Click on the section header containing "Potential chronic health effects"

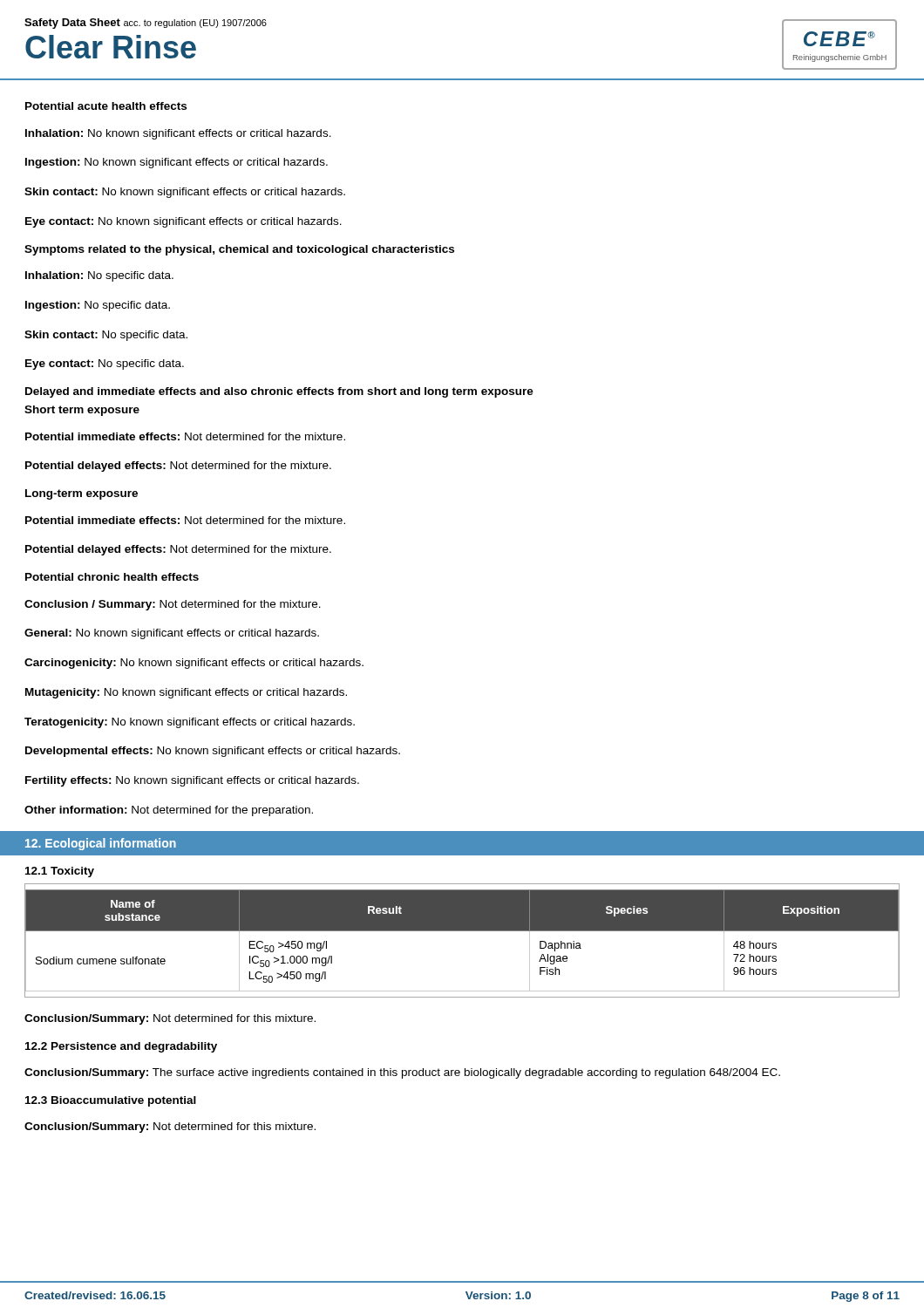112,577
